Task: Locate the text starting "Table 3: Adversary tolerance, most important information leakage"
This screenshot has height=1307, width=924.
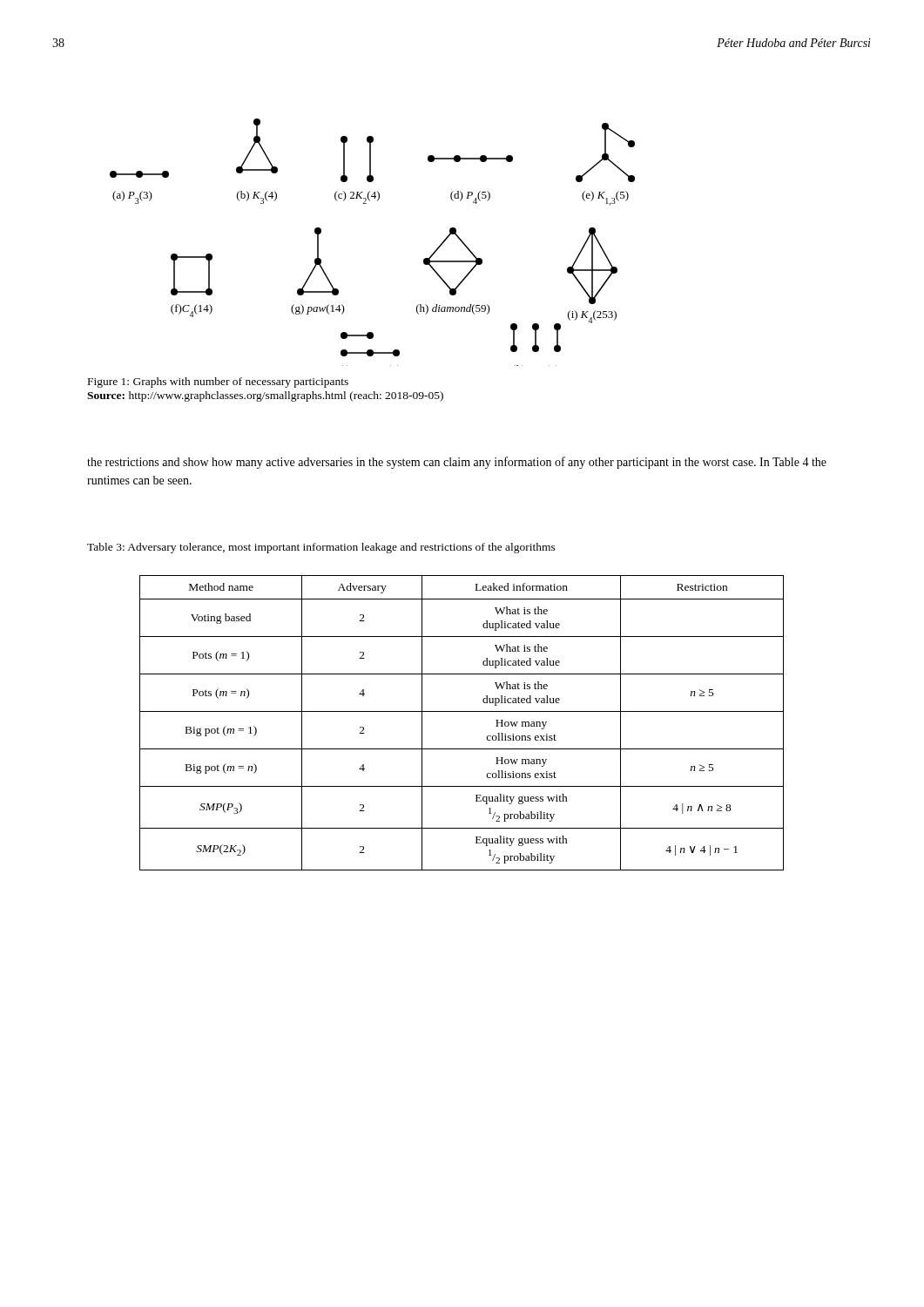Action: pyautogui.click(x=321, y=547)
